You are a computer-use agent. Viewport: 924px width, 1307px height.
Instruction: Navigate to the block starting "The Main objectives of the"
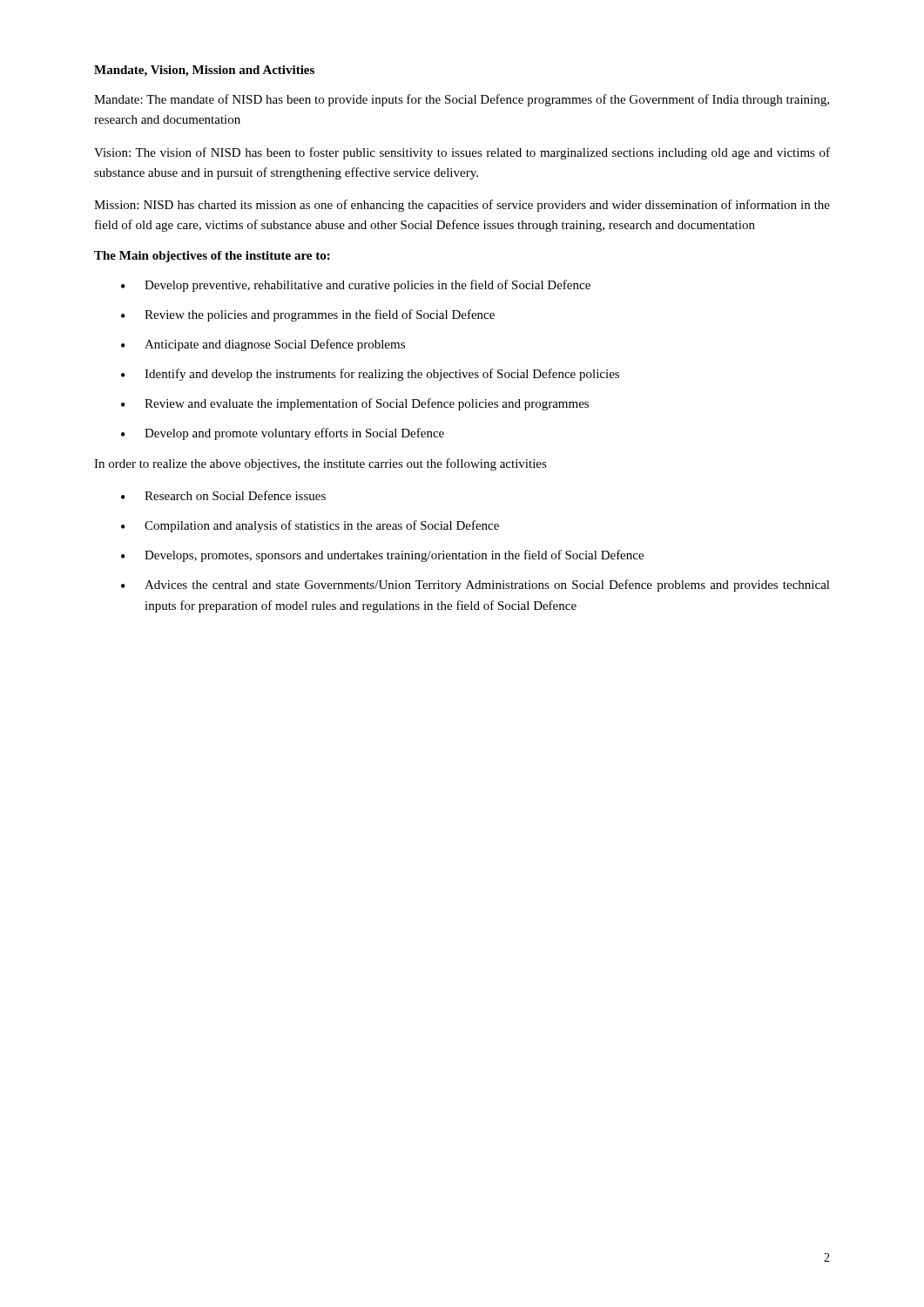pyautogui.click(x=212, y=255)
